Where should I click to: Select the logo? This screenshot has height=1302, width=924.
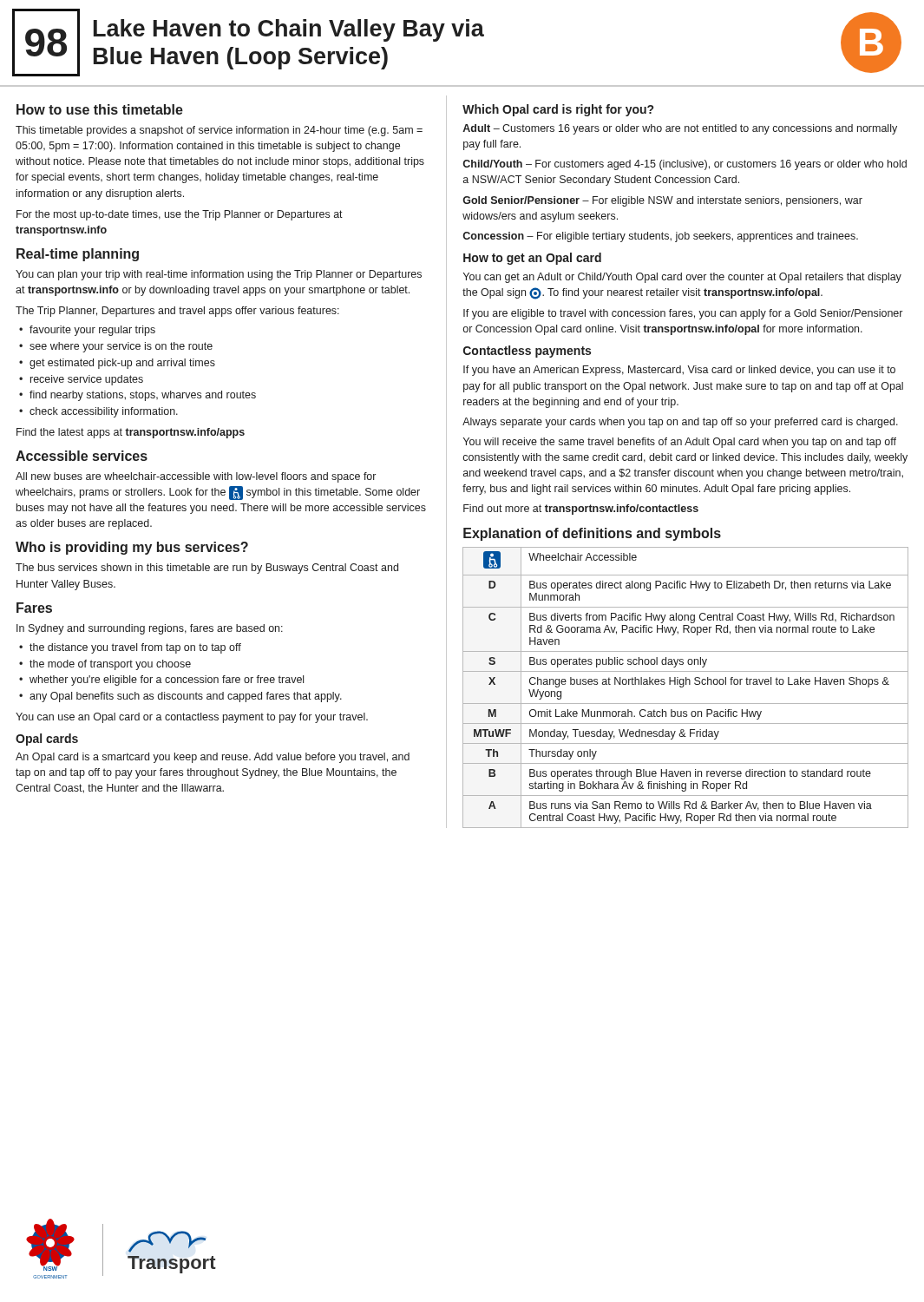tap(138, 1250)
